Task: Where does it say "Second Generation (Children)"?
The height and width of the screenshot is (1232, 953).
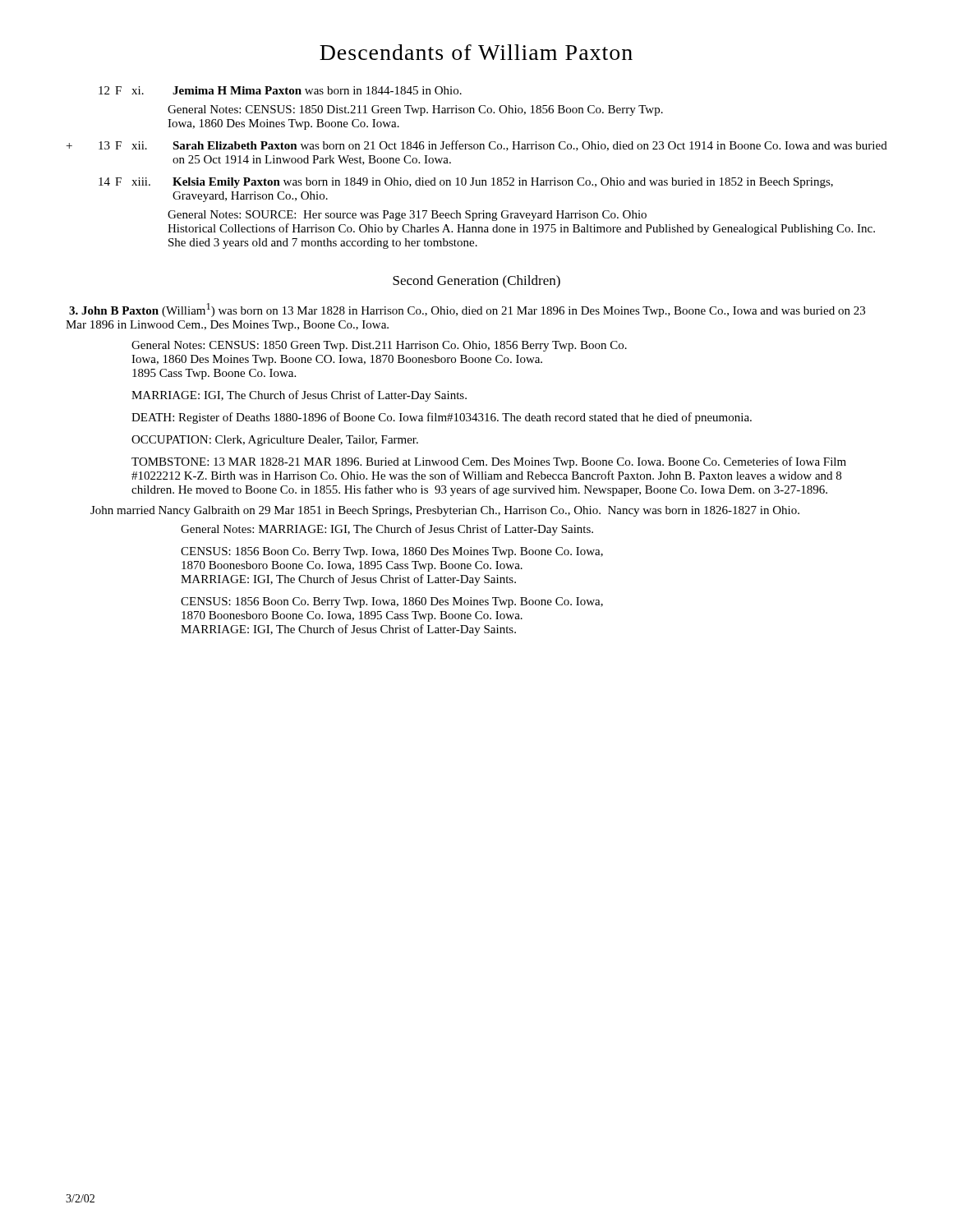Action: pos(476,280)
